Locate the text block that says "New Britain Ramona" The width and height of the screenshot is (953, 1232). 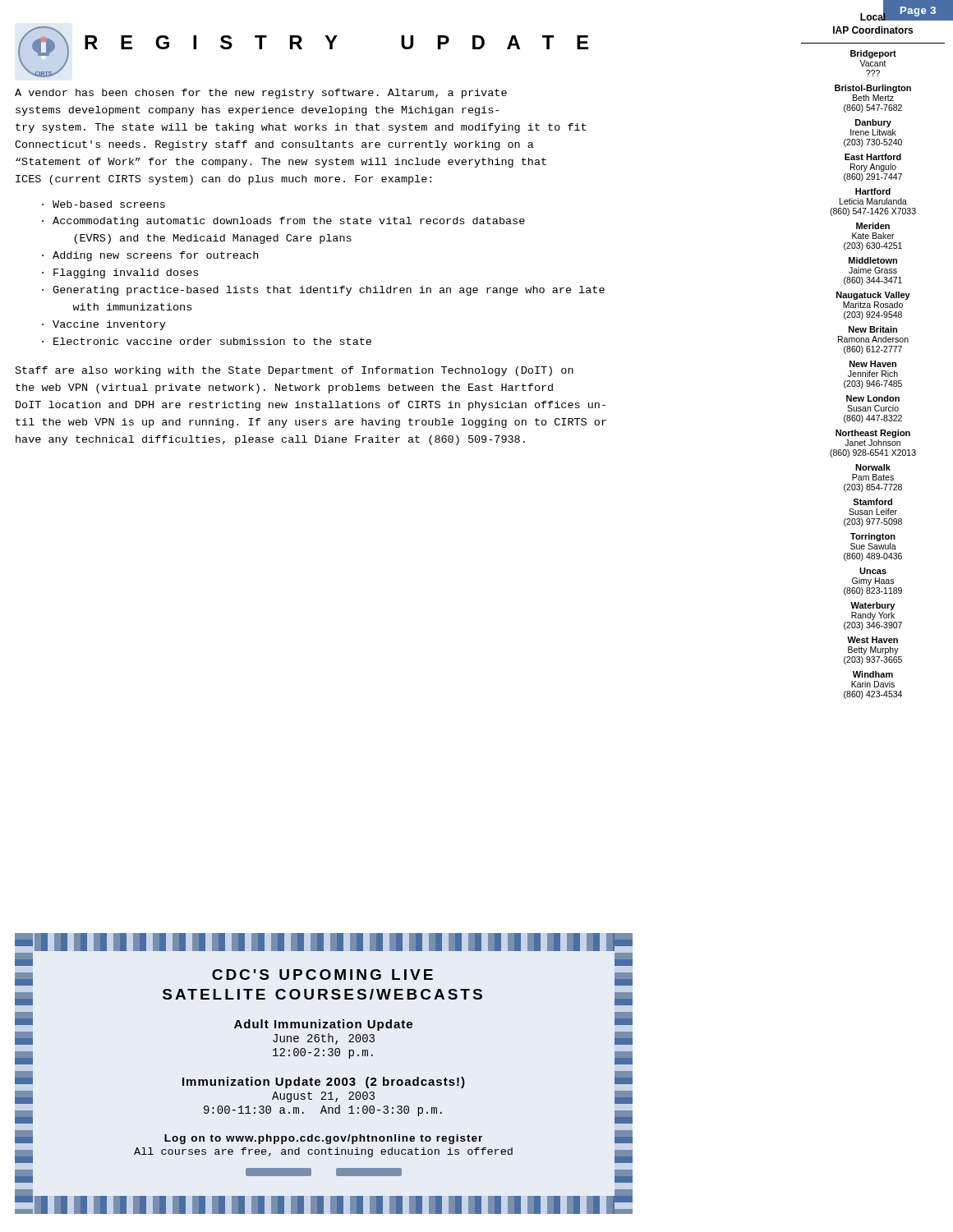pos(873,339)
